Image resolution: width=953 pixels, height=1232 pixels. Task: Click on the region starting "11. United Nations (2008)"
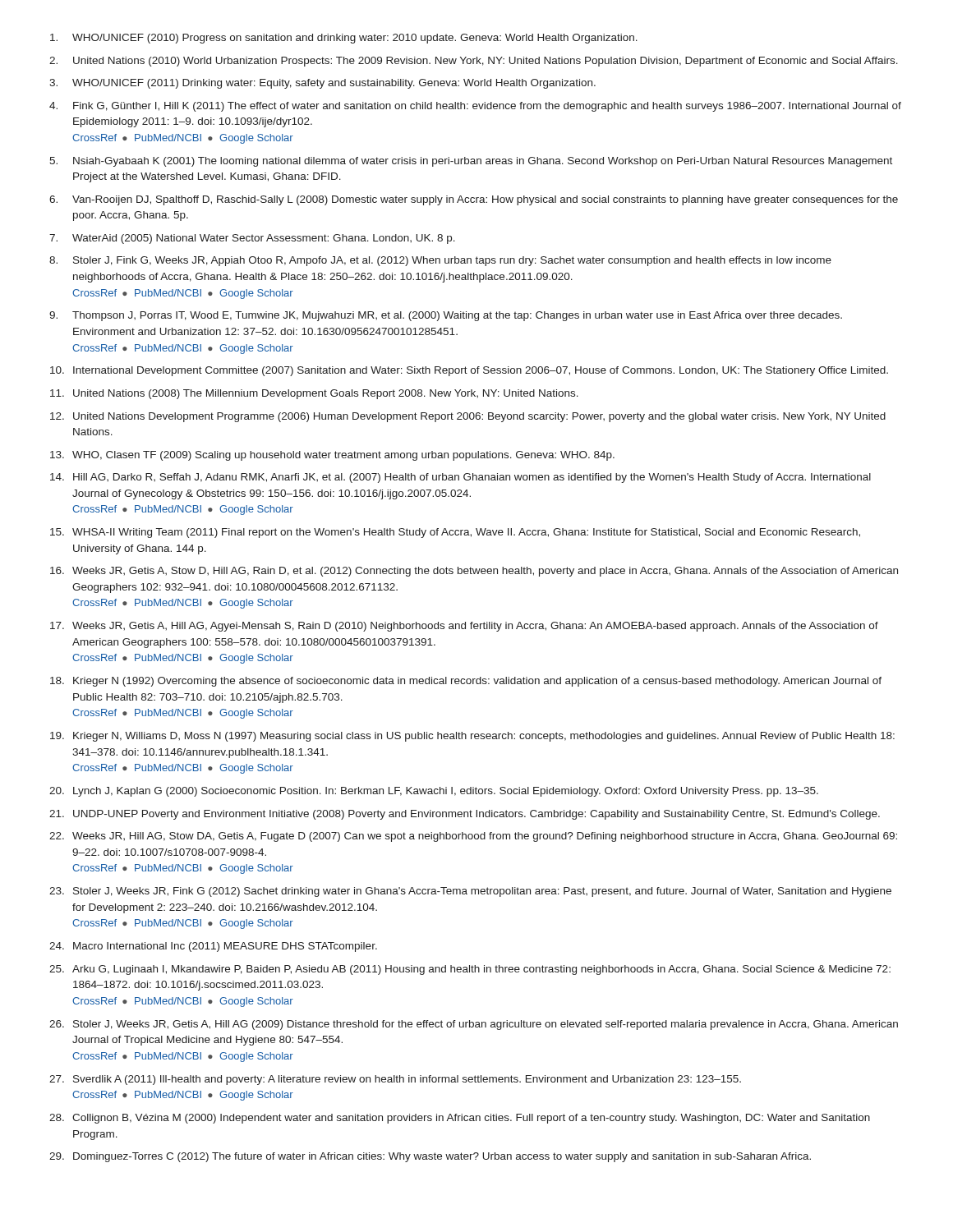pyautogui.click(x=476, y=393)
